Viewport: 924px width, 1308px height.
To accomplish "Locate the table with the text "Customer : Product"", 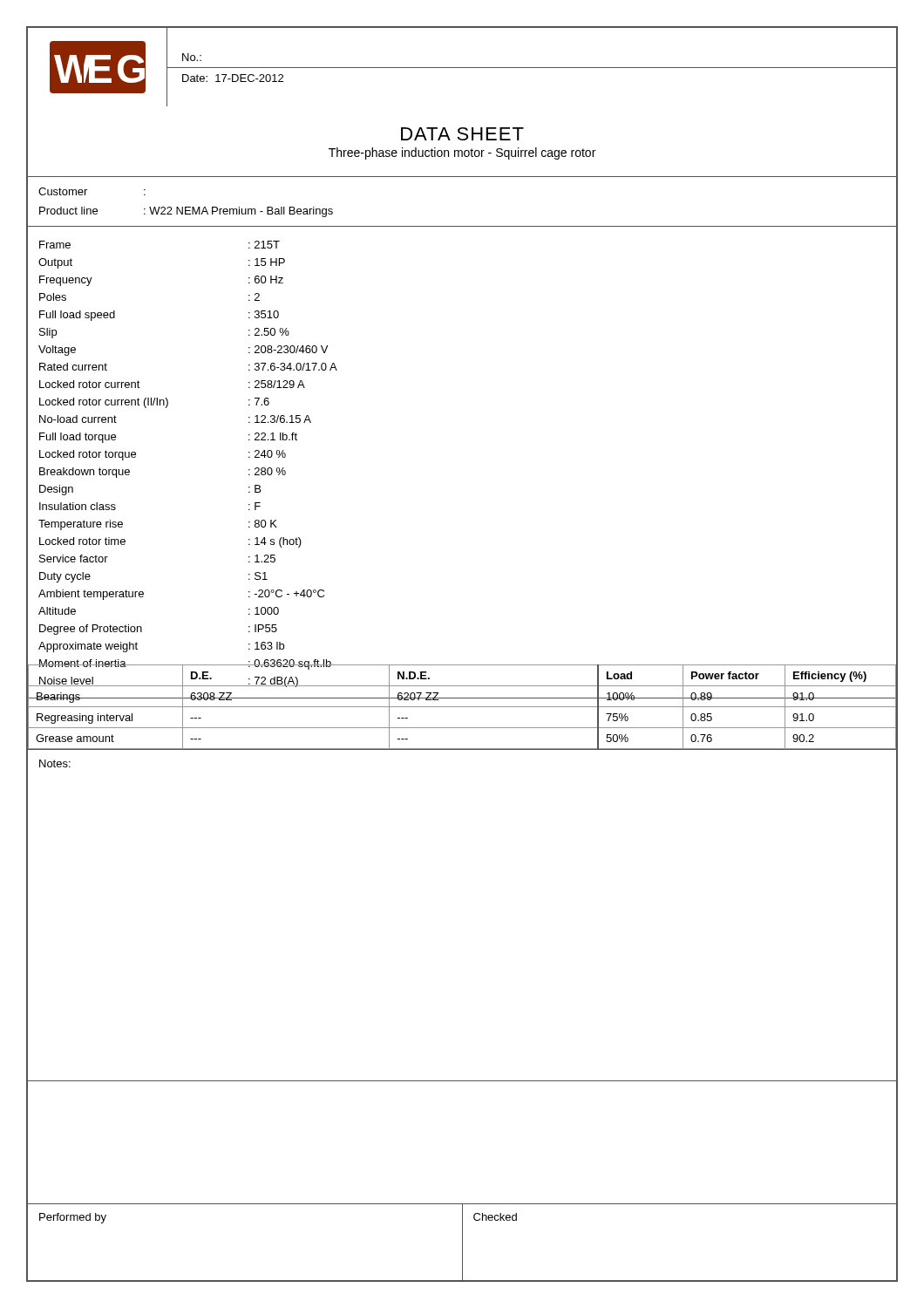I will (462, 201).
